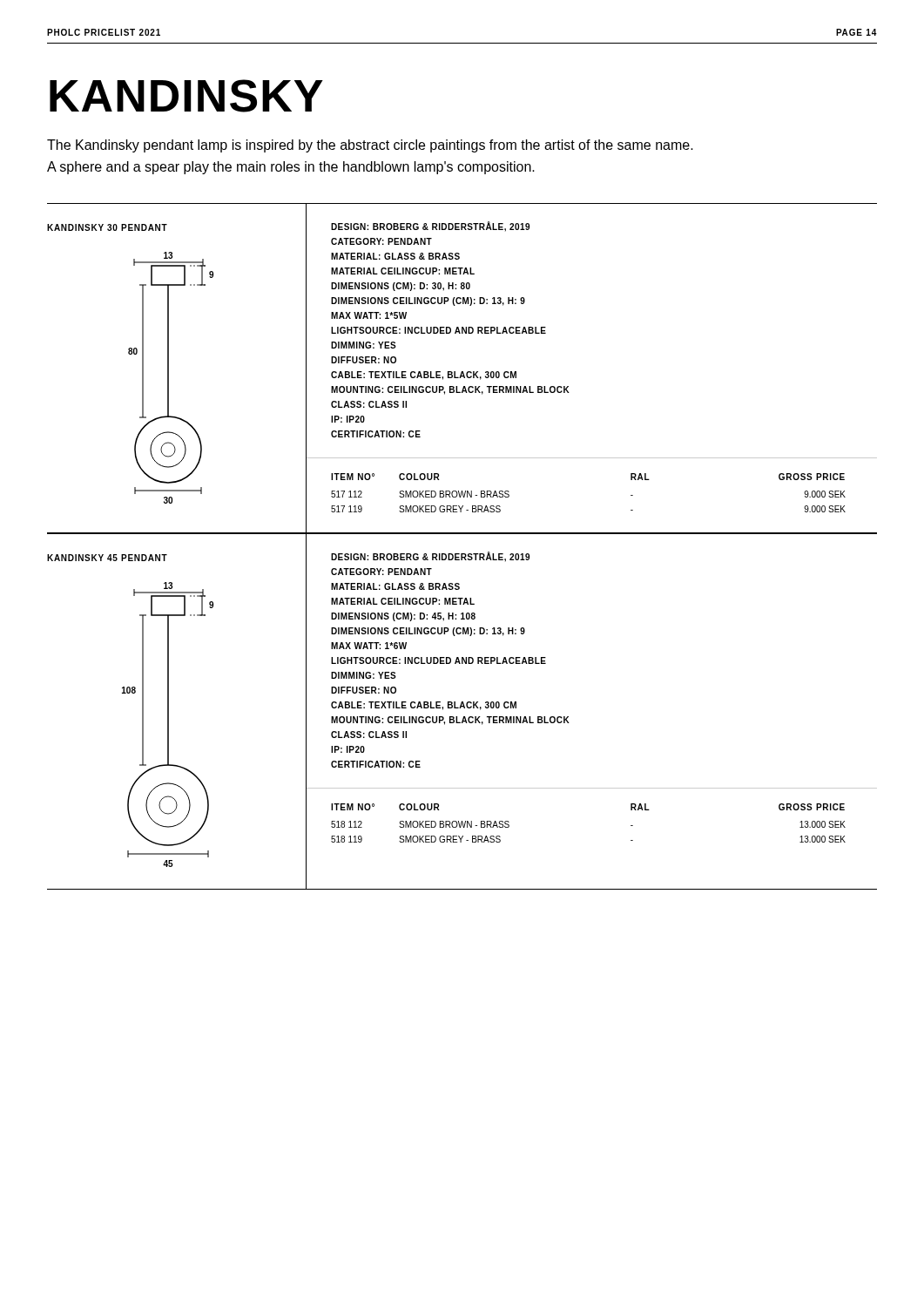Find the text block containing "The Kandinsky pendant lamp is inspired"
The height and width of the screenshot is (1307, 924).
pyautogui.click(x=370, y=156)
